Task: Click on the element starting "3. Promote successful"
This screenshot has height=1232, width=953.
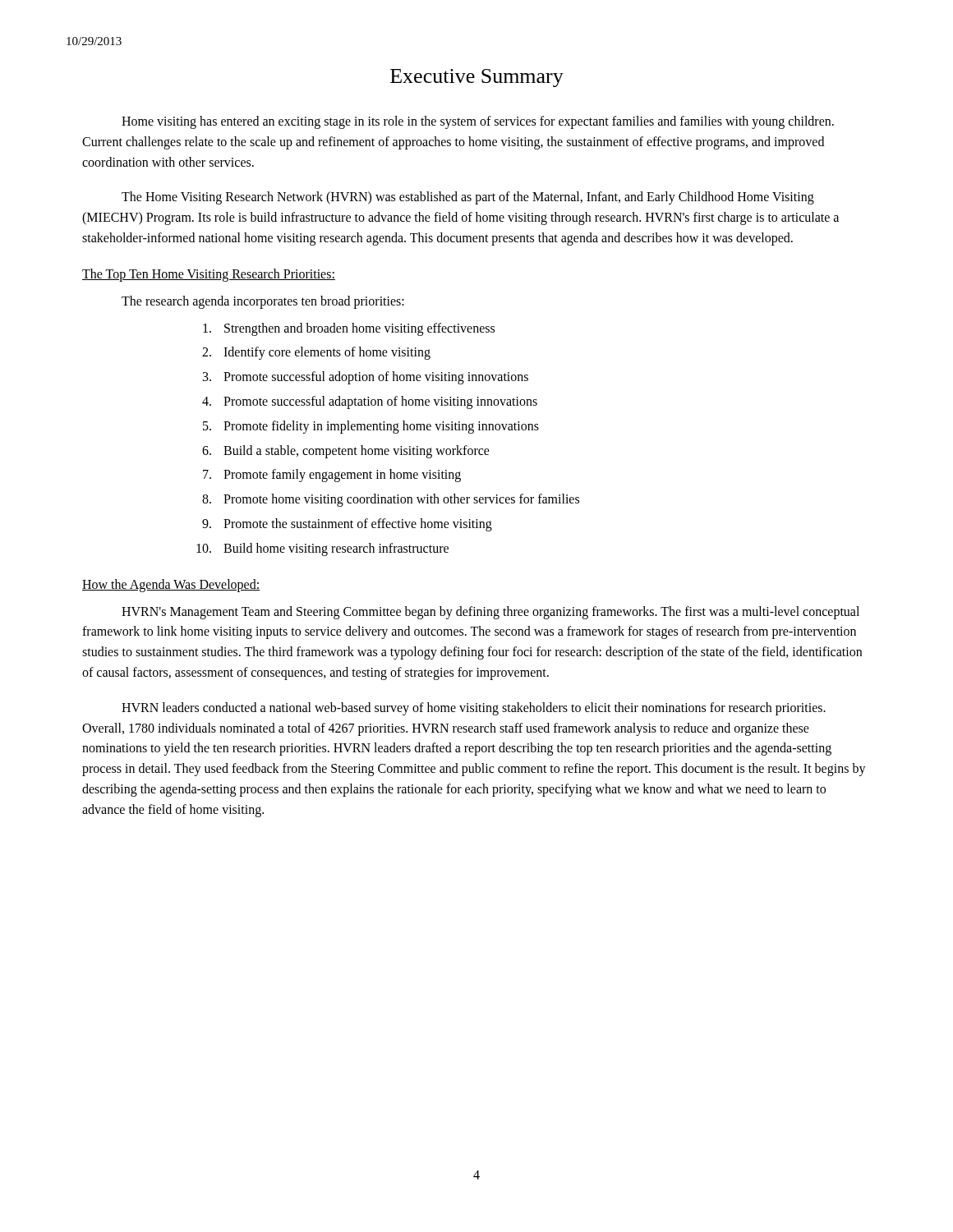Action: click(526, 377)
